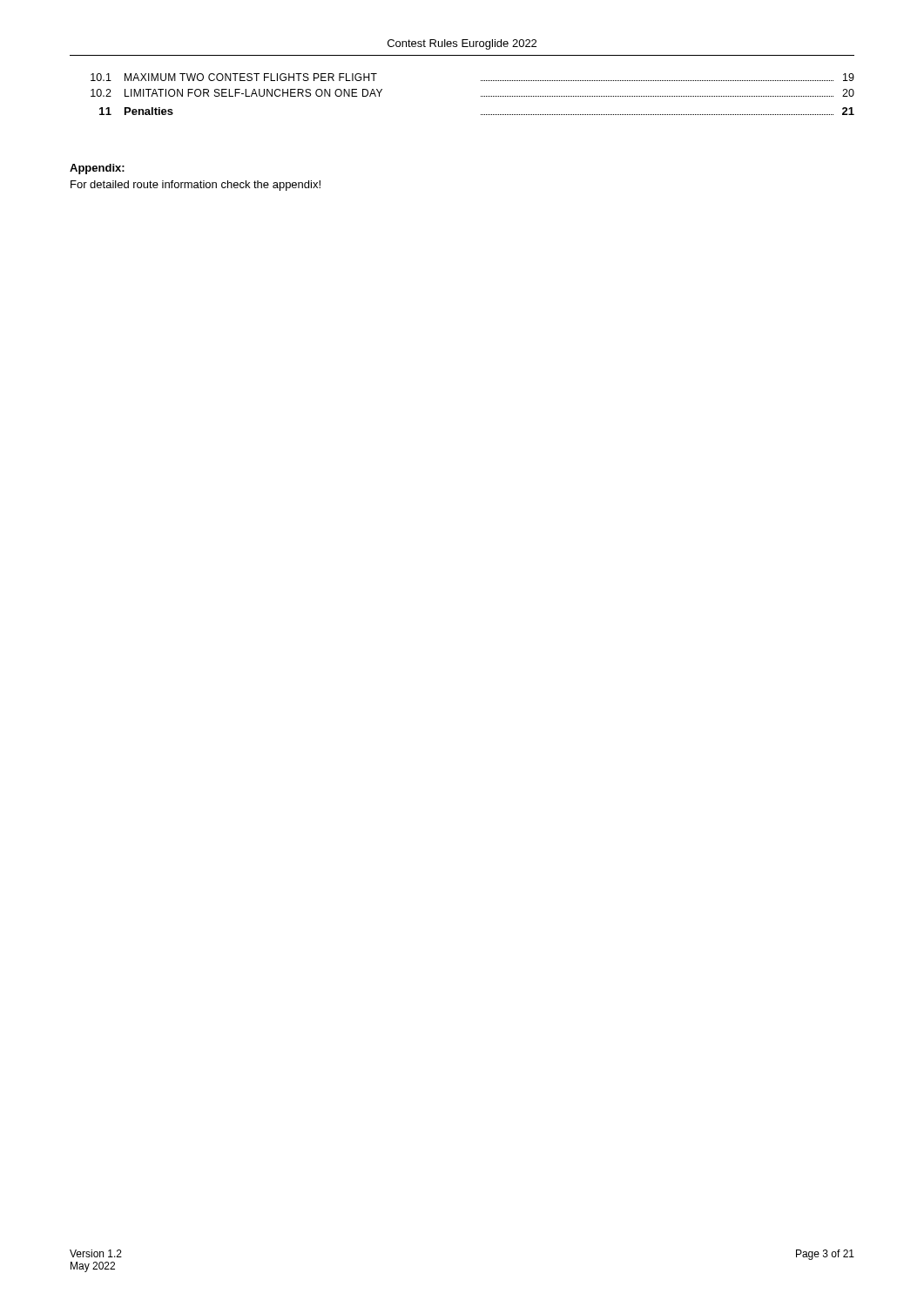Select the text block containing "For detailed route information check the"
This screenshot has width=924, height=1307.
click(x=196, y=184)
